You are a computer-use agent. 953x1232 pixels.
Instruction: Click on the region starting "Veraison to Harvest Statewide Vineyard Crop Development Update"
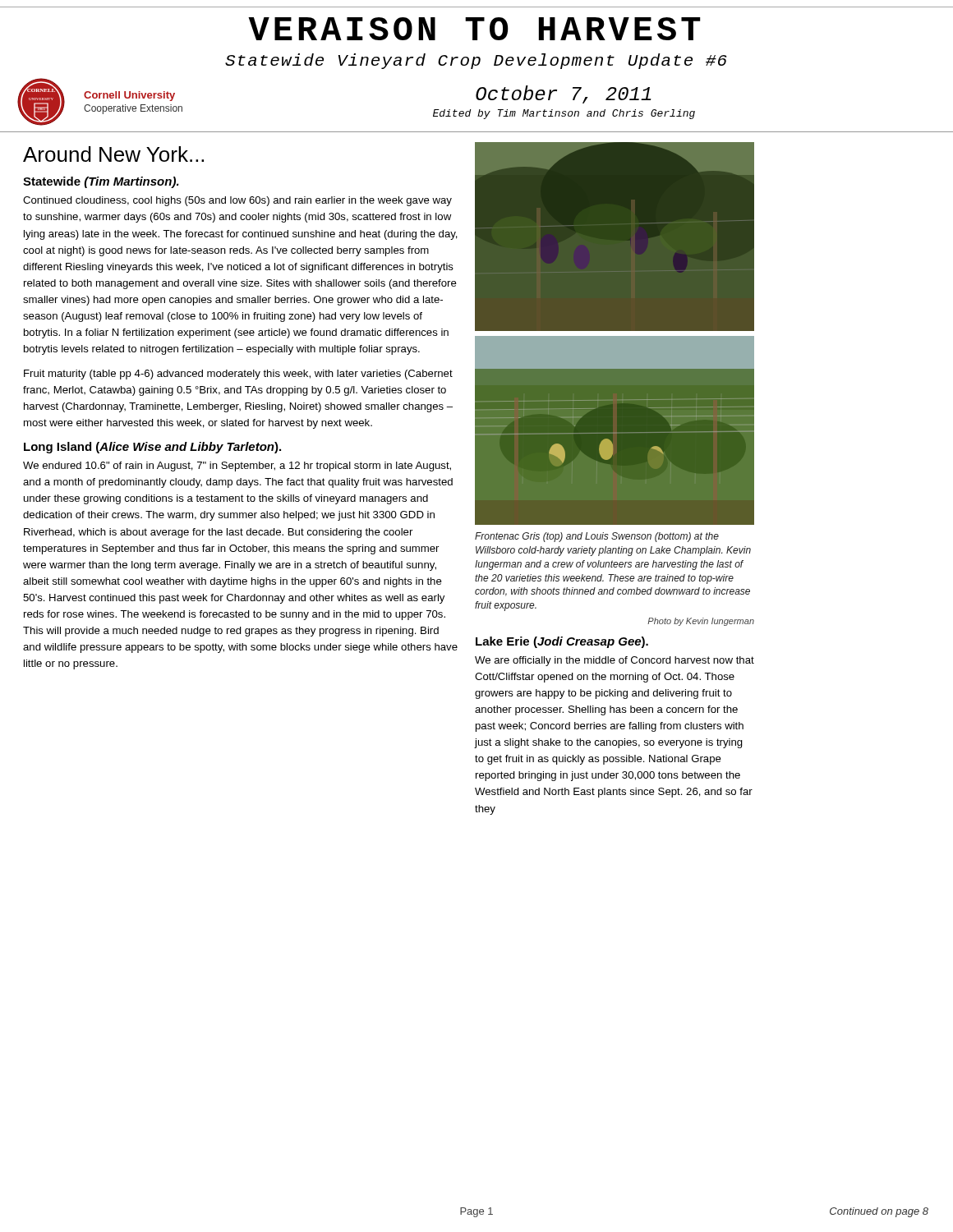[x=476, y=41]
